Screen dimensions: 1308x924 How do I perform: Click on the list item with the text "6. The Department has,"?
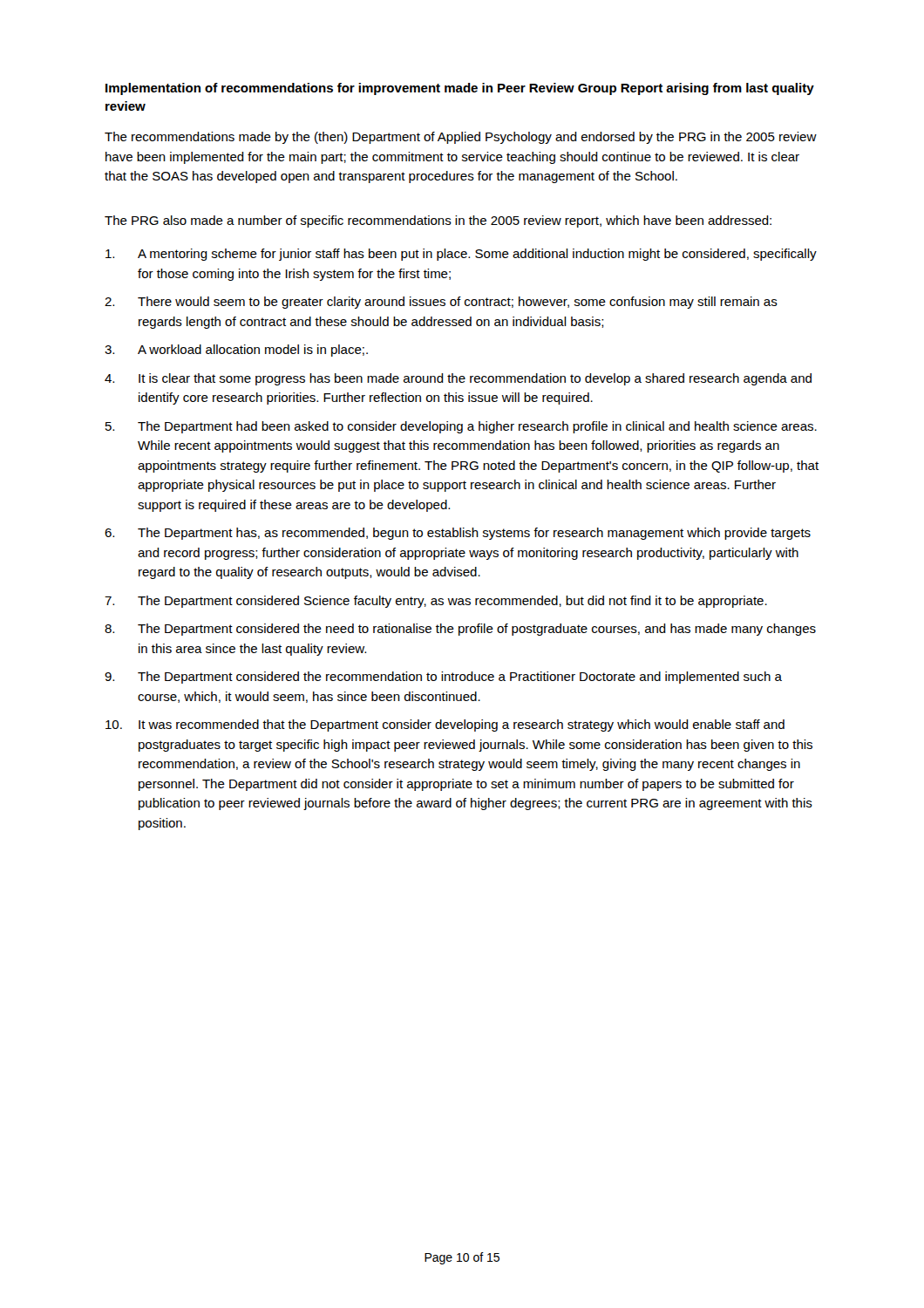click(x=462, y=553)
